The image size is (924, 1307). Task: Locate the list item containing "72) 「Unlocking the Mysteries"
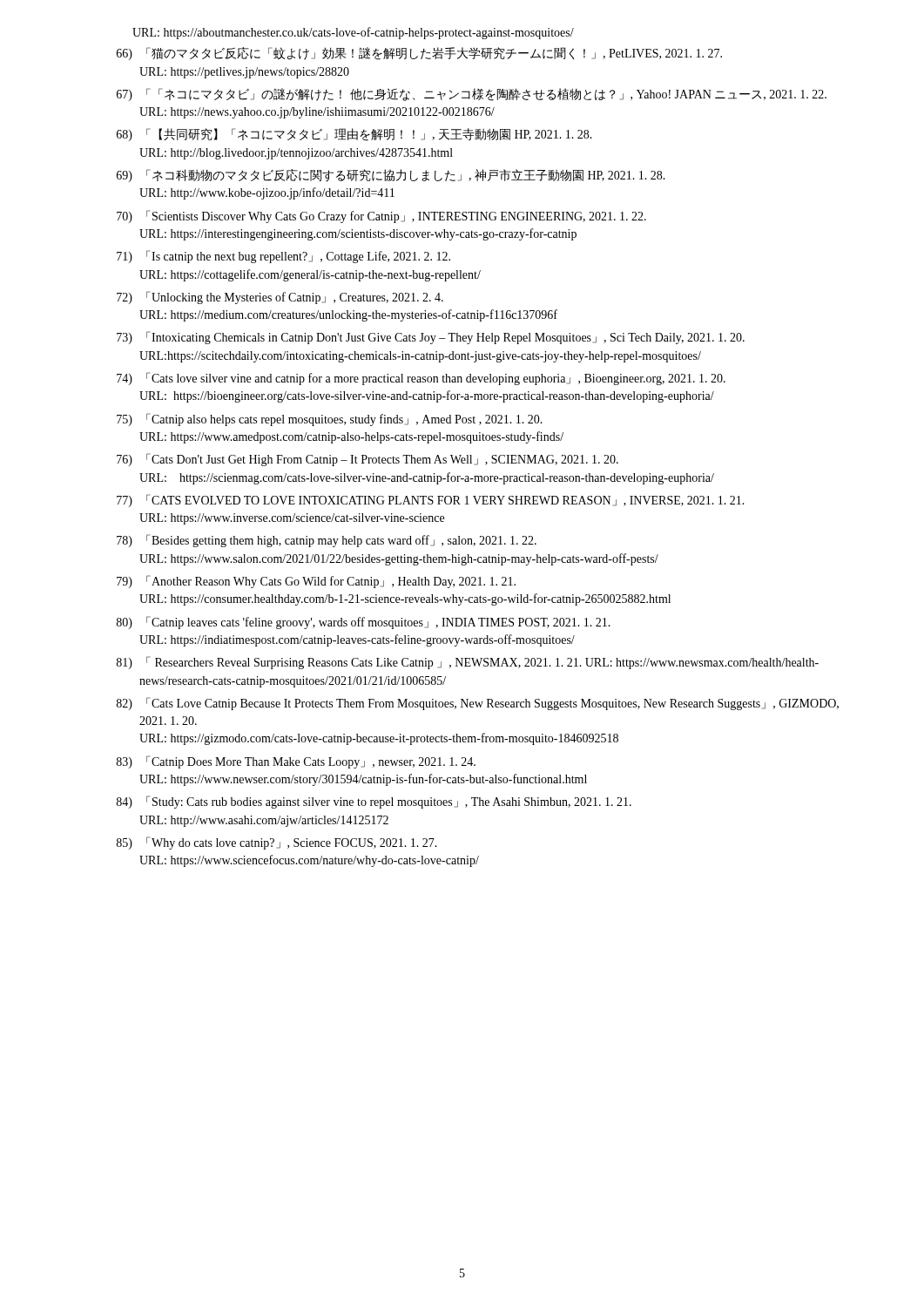(x=478, y=307)
